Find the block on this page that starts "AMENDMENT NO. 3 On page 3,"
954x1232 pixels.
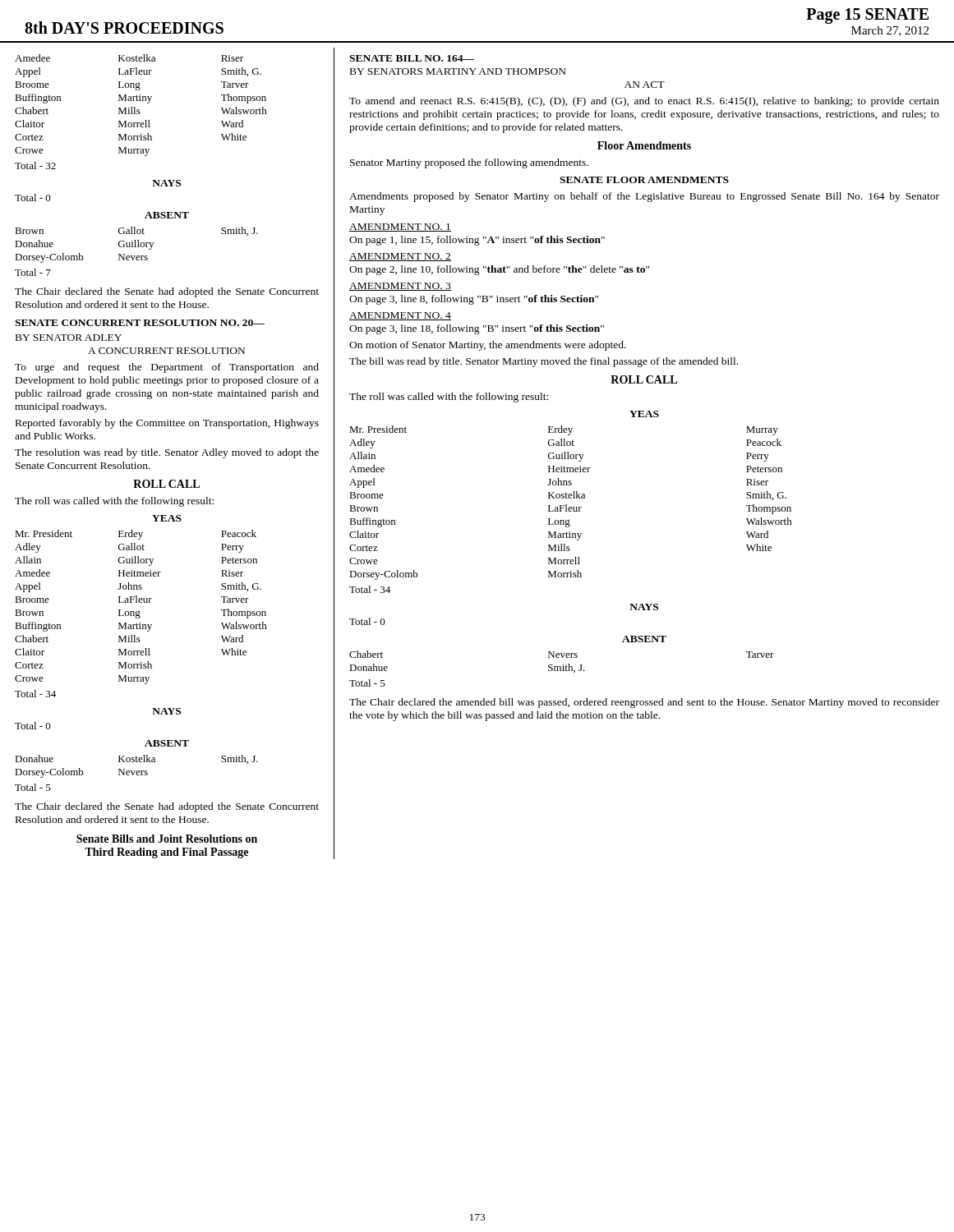[400, 287]
